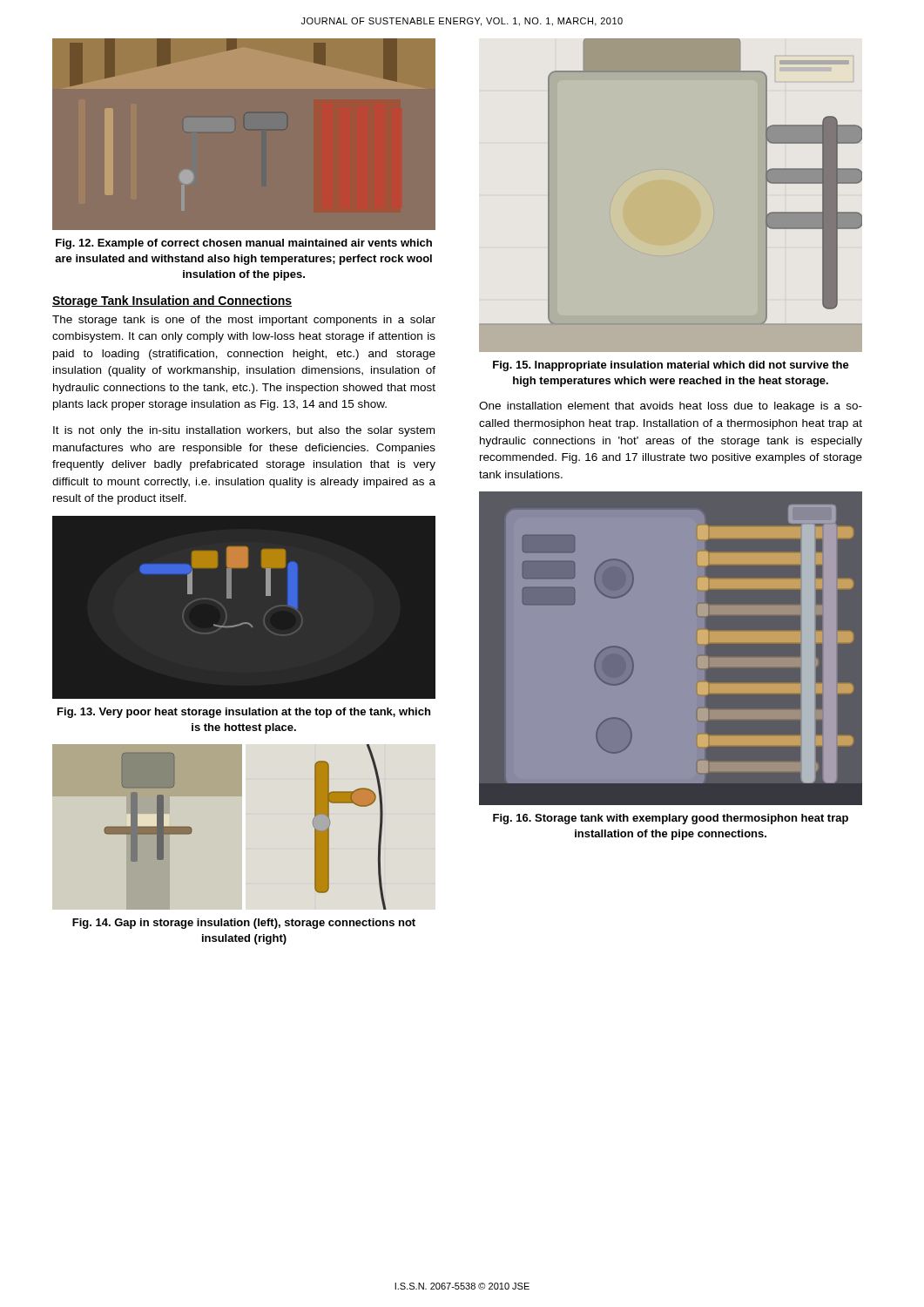Image resolution: width=924 pixels, height=1307 pixels.
Task: Click a section header
Action: (172, 300)
